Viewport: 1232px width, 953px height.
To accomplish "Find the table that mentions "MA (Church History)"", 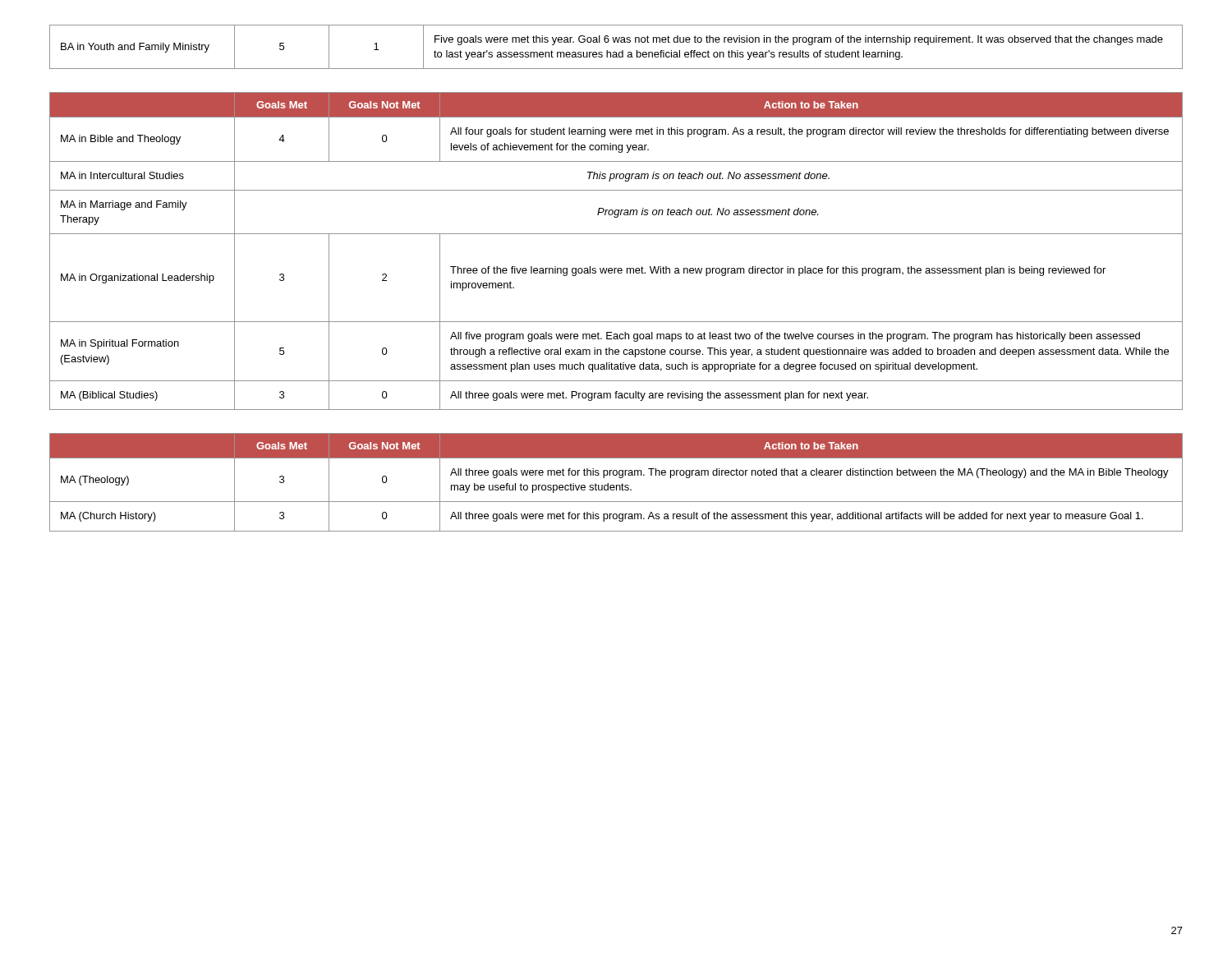I will (x=616, y=482).
